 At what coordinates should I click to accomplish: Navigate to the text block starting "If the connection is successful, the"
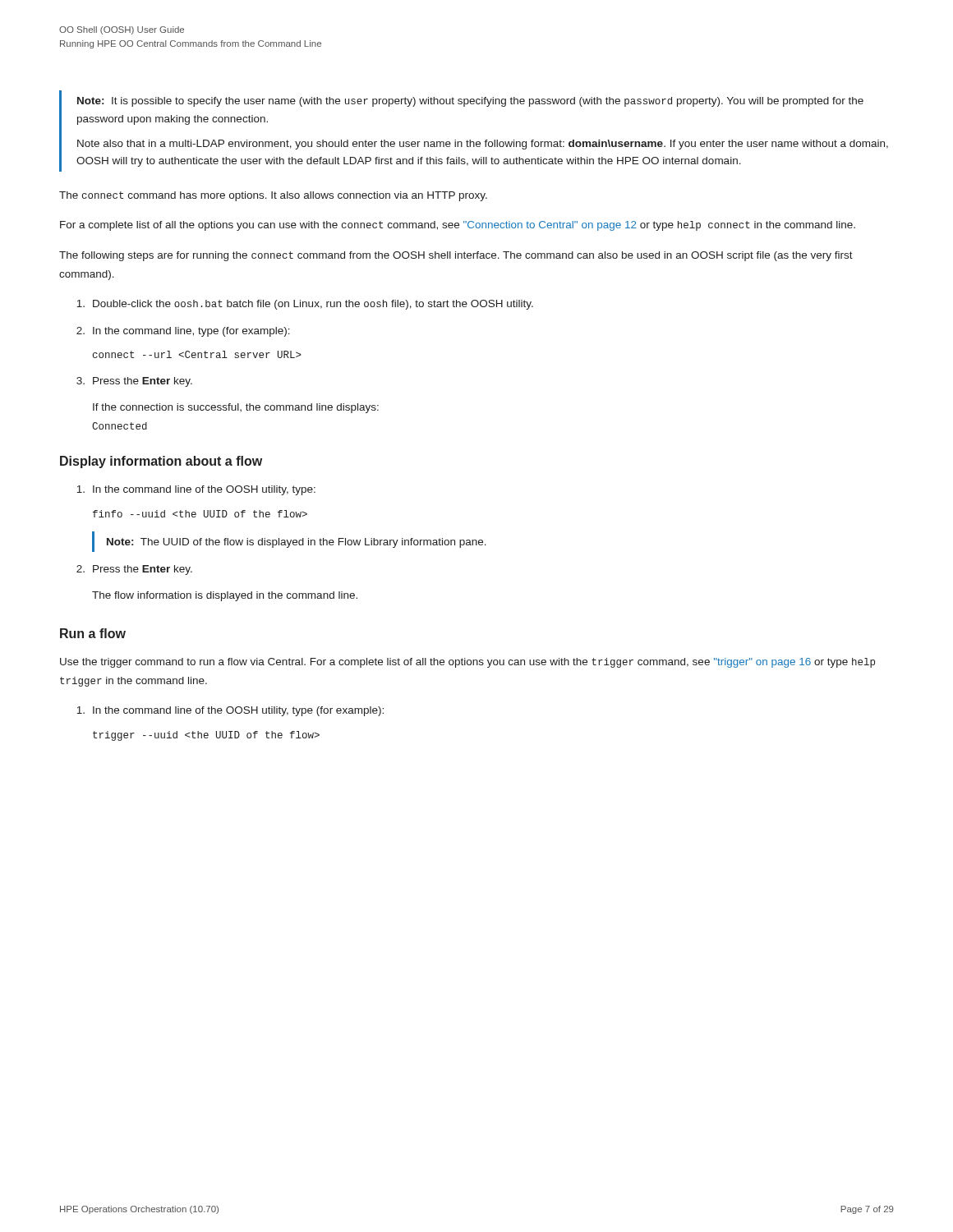click(x=236, y=407)
